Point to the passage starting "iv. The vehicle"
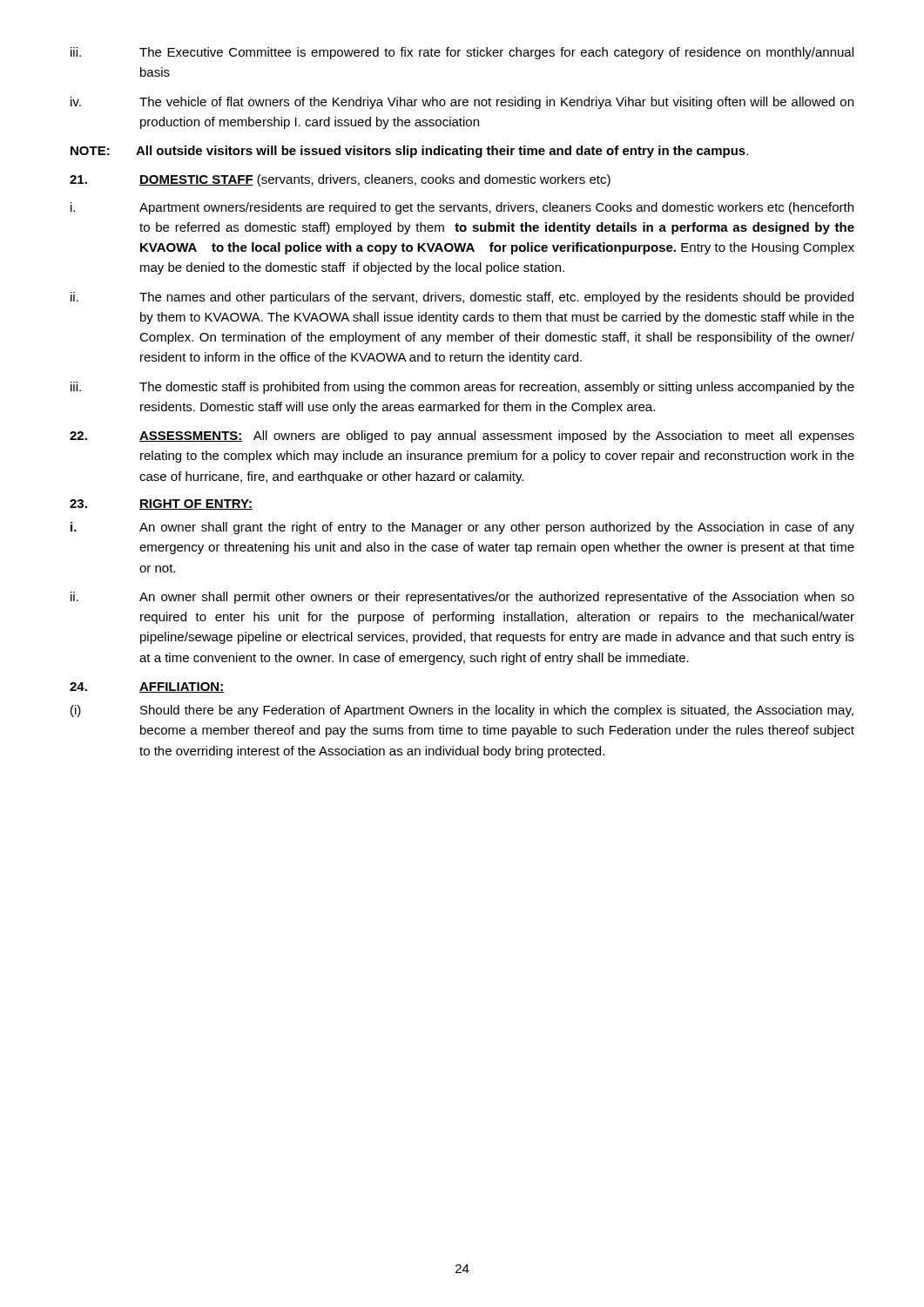The width and height of the screenshot is (924, 1307). (x=462, y=111)
